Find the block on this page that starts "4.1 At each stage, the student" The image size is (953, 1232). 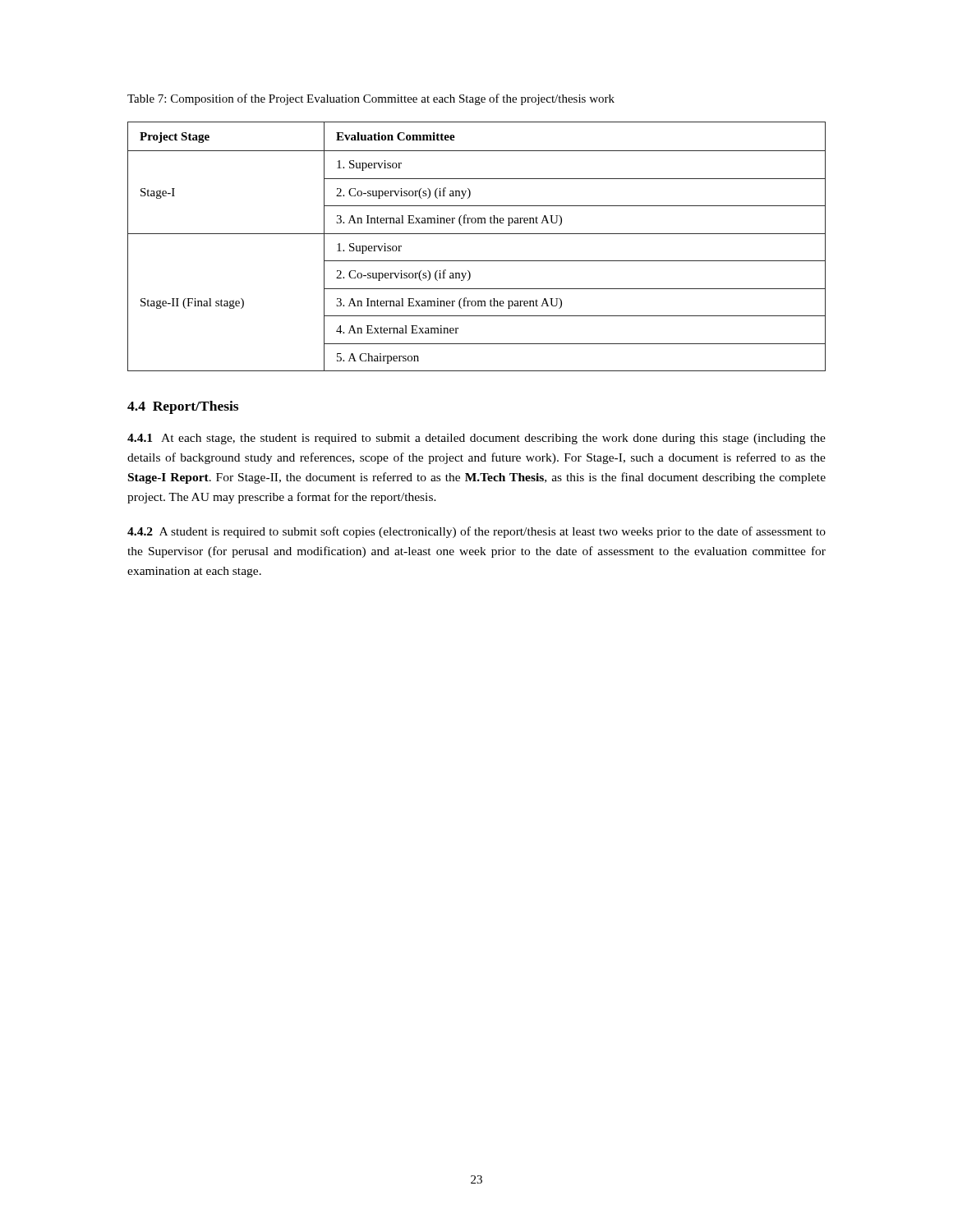click(476, 467)
